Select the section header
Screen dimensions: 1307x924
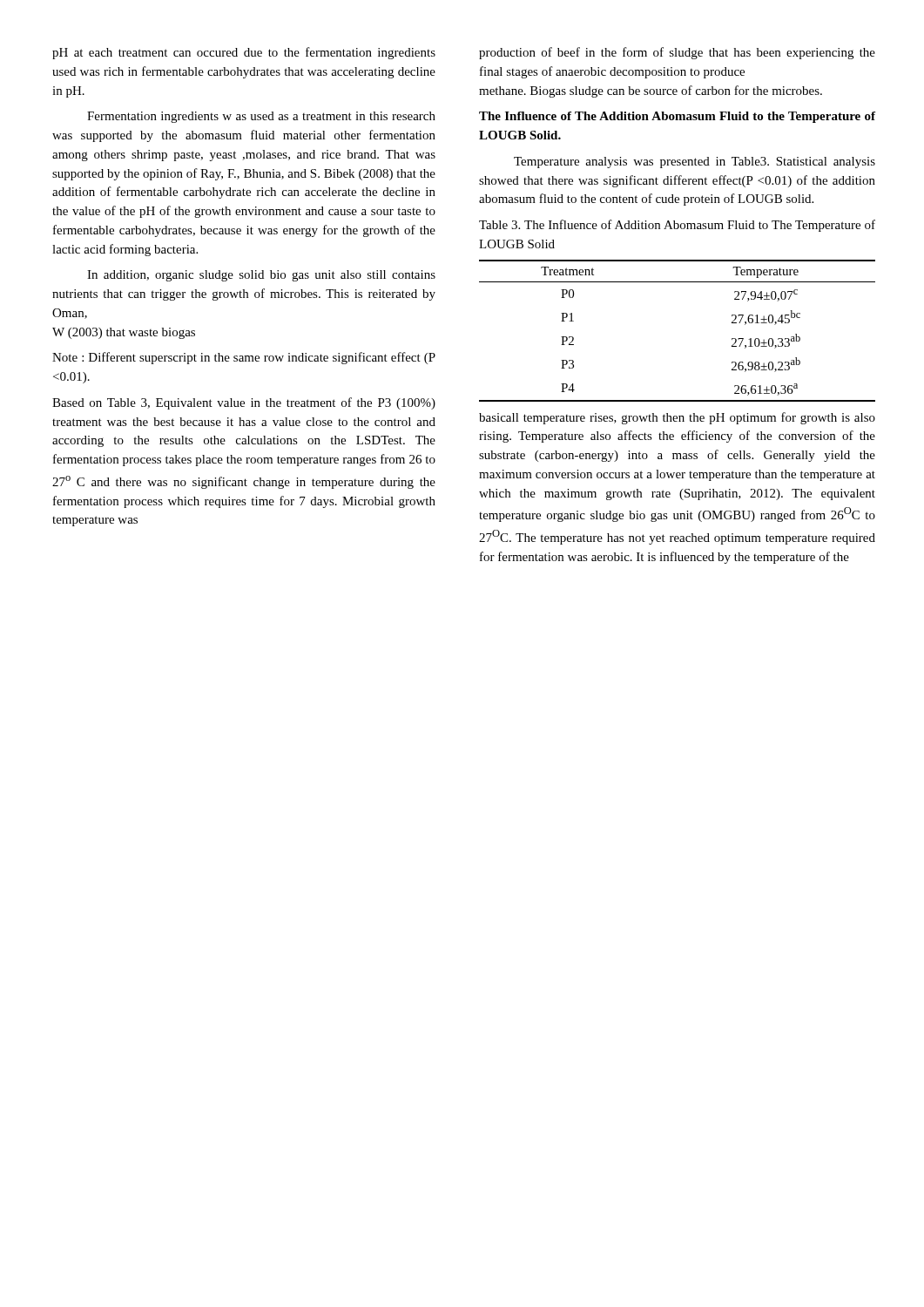point(677,126)
